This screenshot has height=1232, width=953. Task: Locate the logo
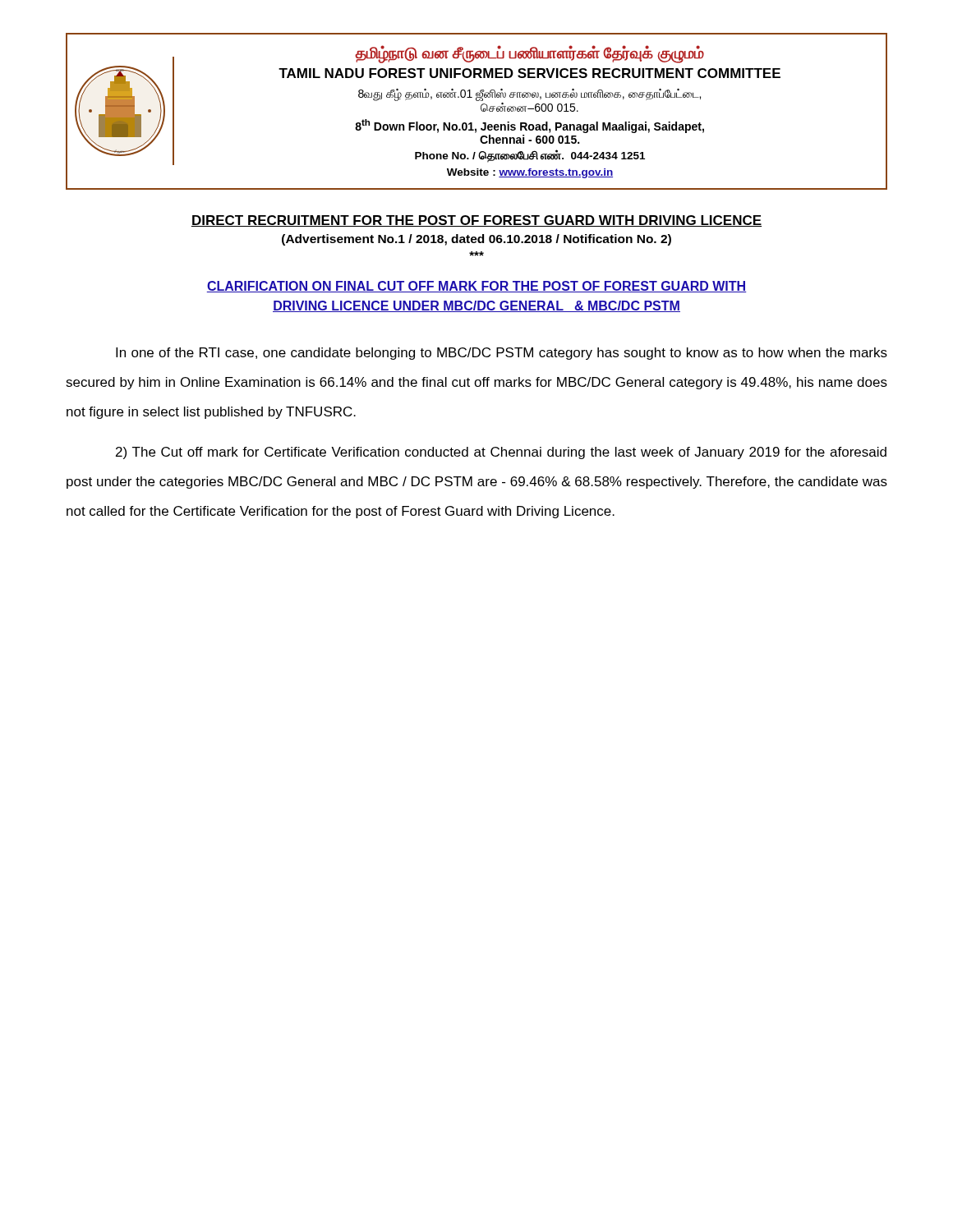click(121, 111)
